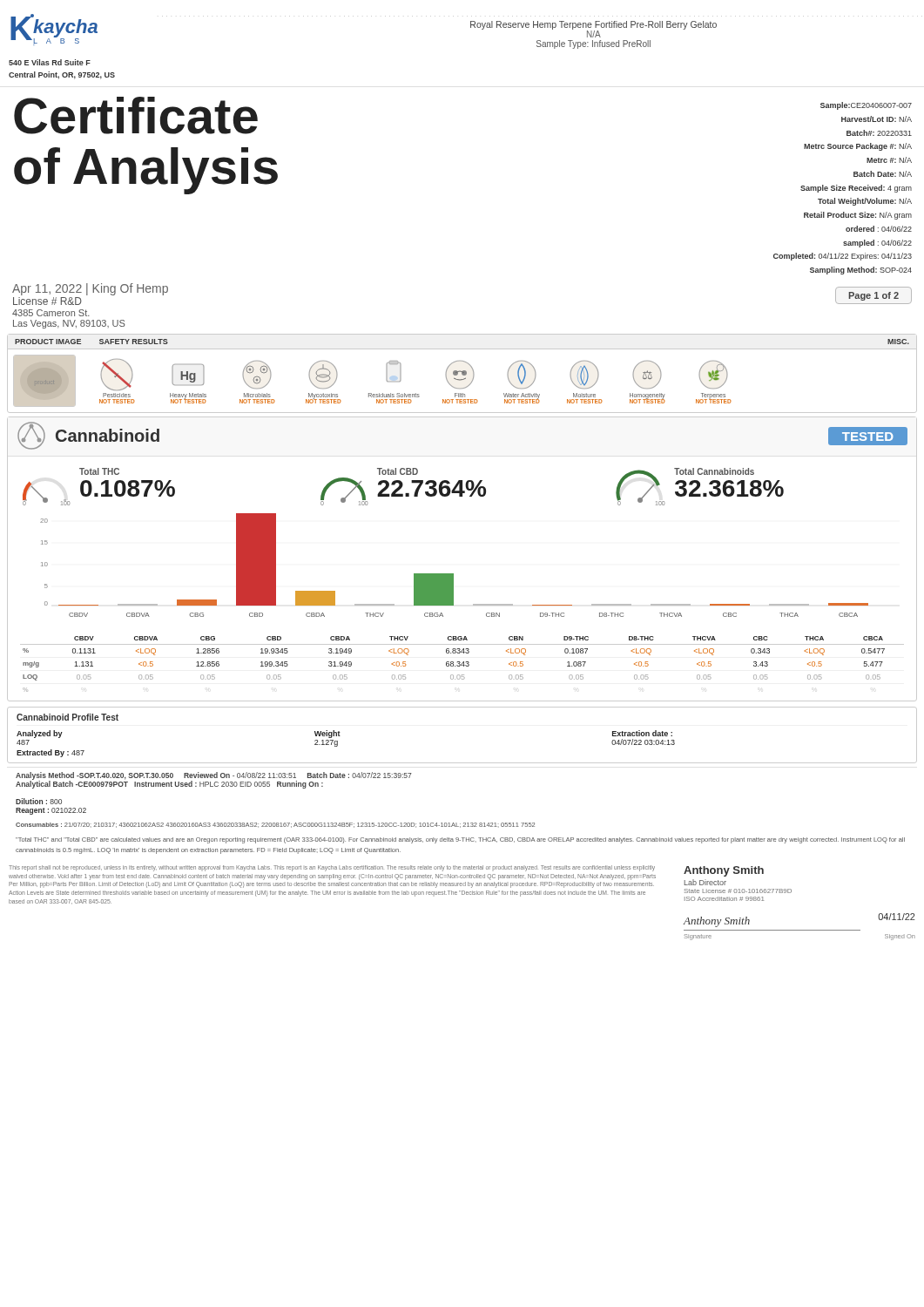This screenshot has height=1307, width=924.
Task: Locate the text "0 100 Total Cannabinoids 32.3618%"
Action: tap(700, 484)
